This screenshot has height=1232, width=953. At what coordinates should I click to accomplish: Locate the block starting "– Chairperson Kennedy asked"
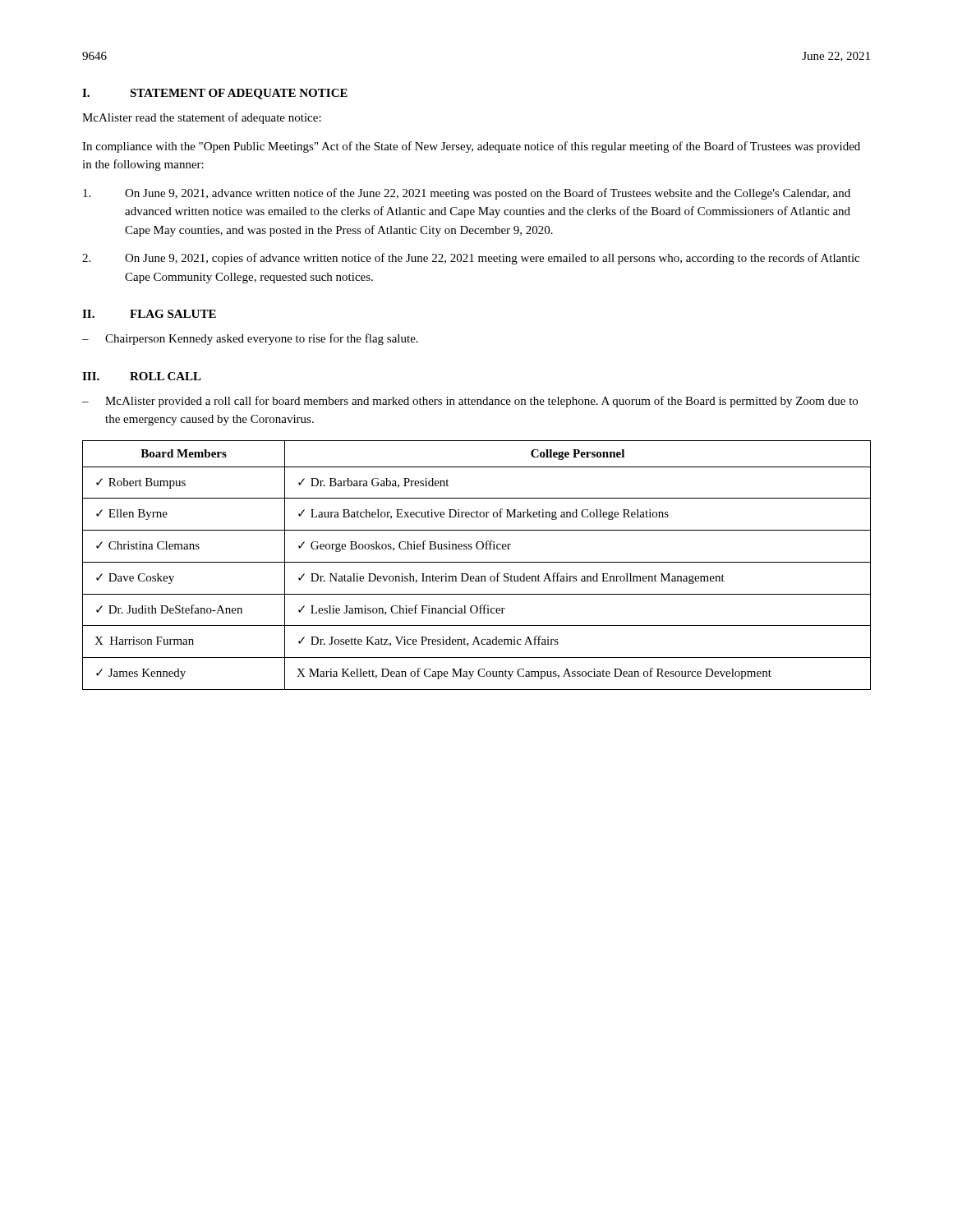pos(250,339)
